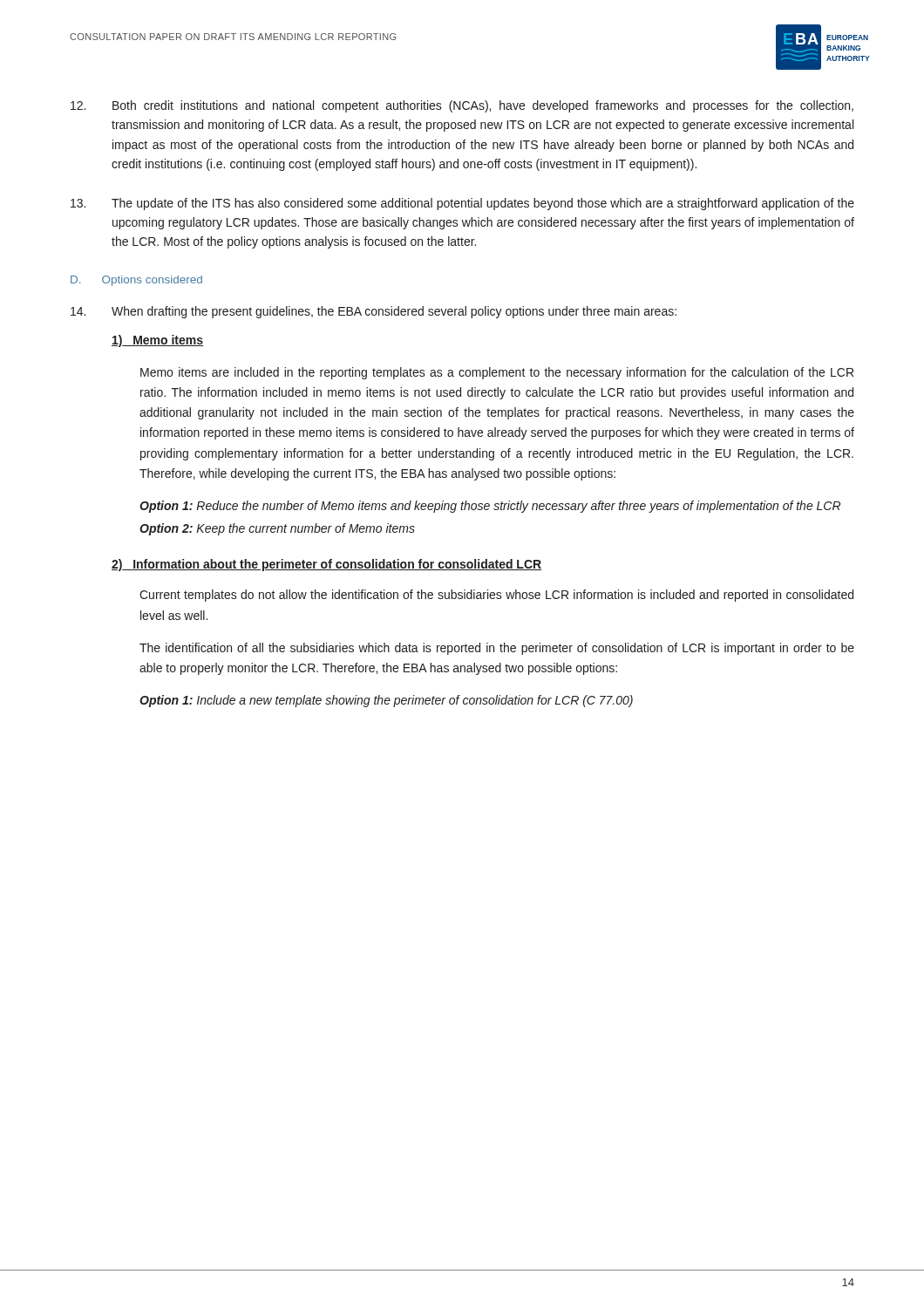Locate the passage starting "Option 1: Include a new template showing"
Screen dimensions: 1308x924
coord(386,700)
